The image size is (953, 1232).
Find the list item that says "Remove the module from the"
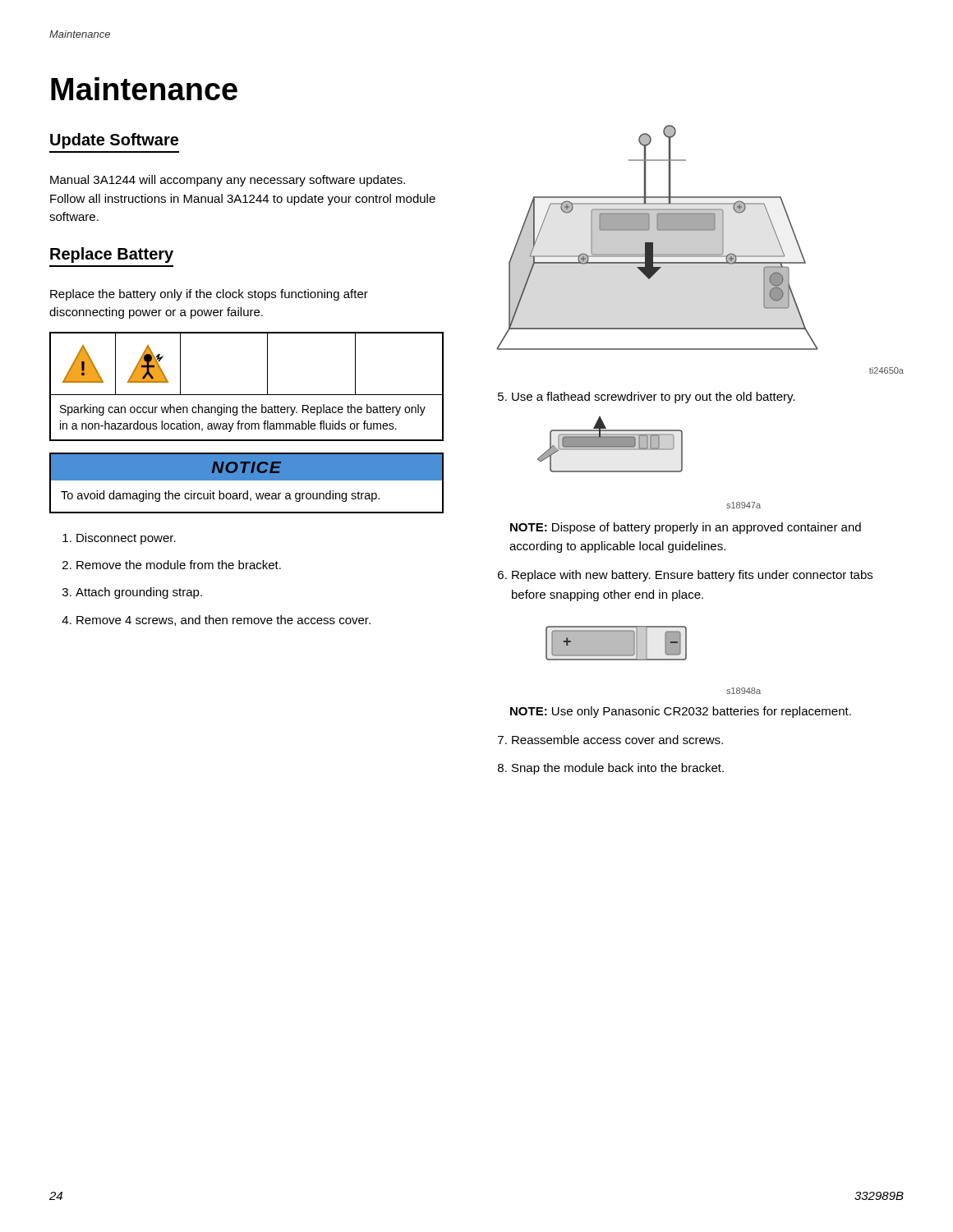pyautogui.click(x=179, y=565)
